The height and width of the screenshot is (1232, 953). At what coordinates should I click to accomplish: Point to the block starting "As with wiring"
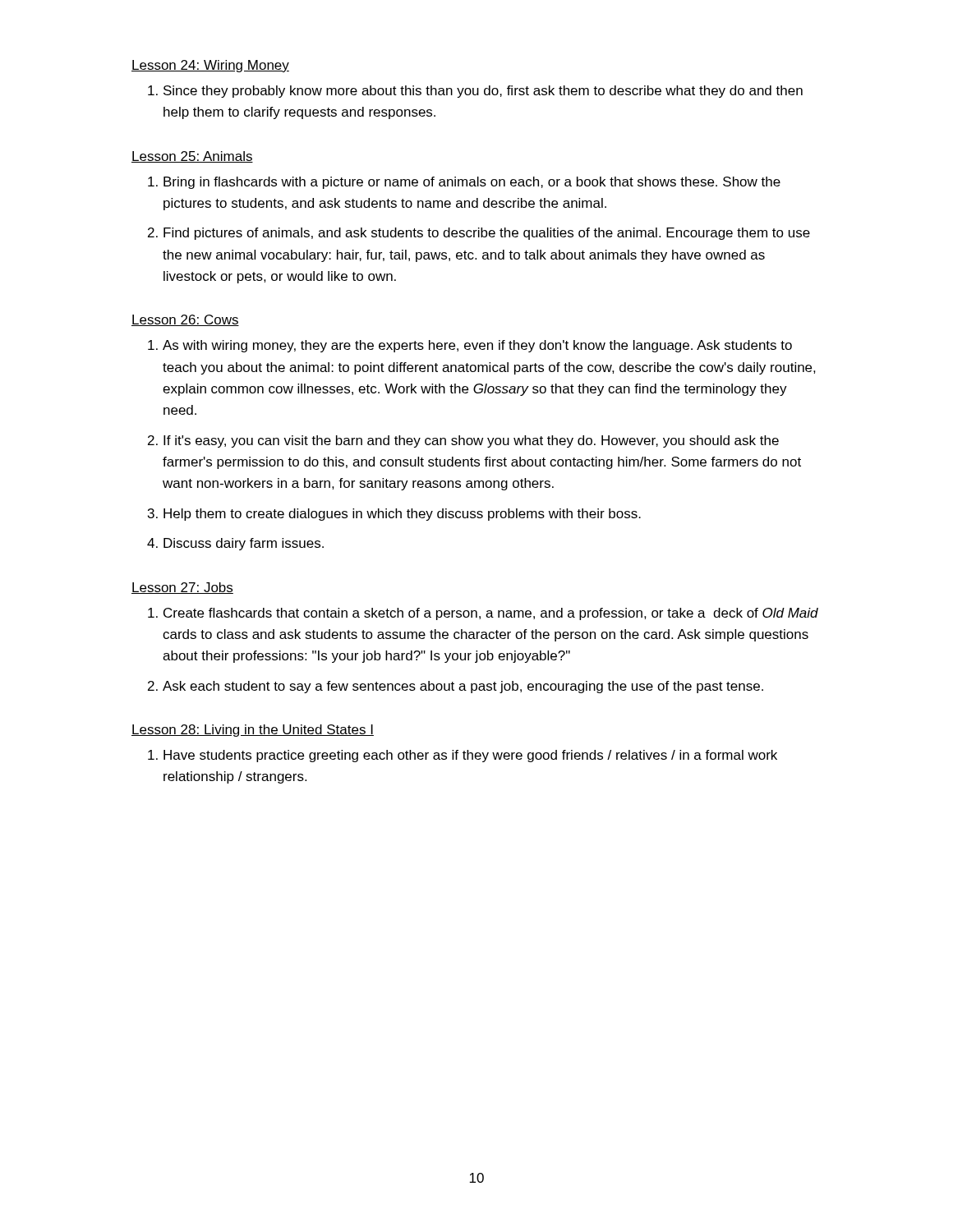tap(490, 378)
